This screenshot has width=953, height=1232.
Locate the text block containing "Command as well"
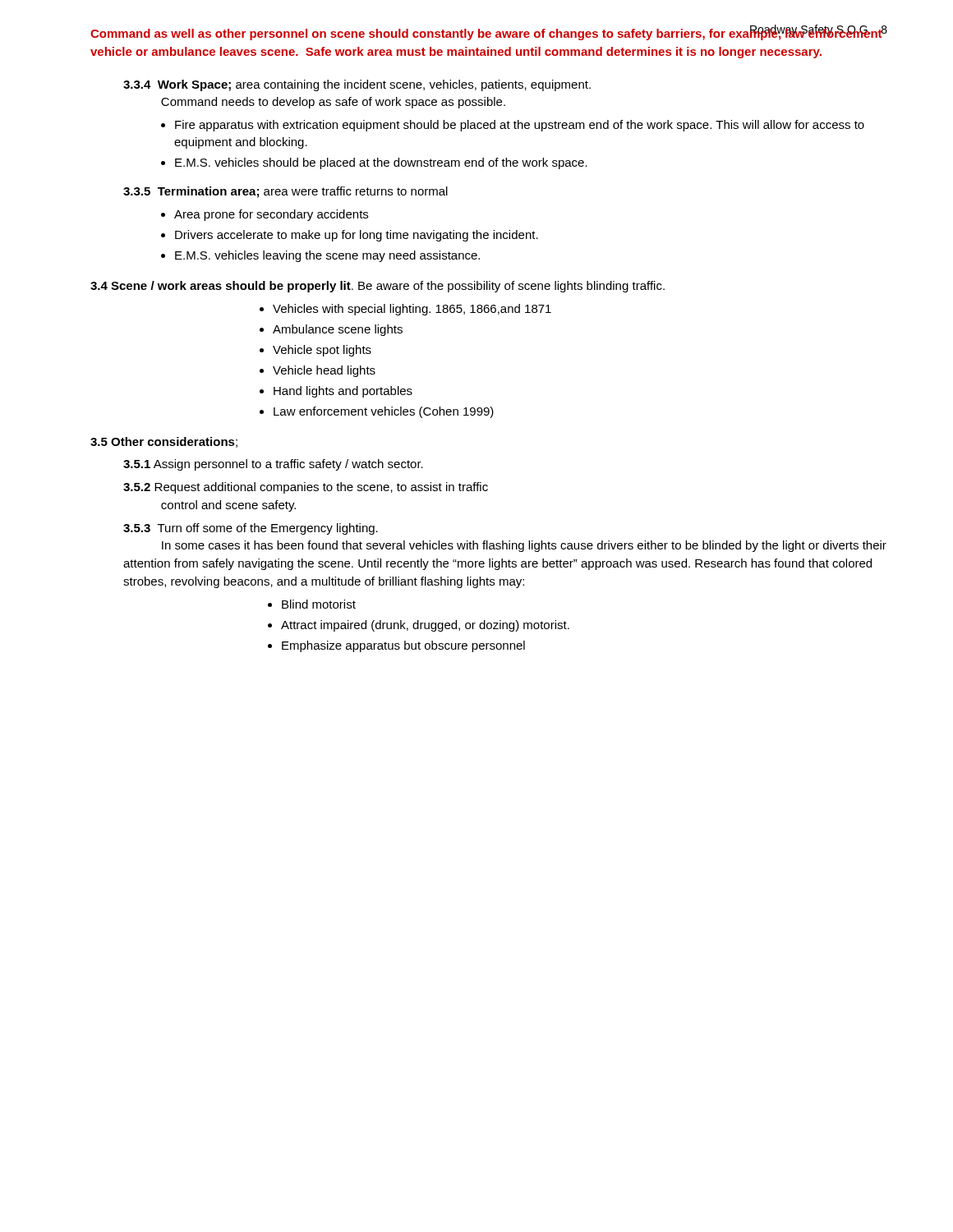click(x=489, y=43)
